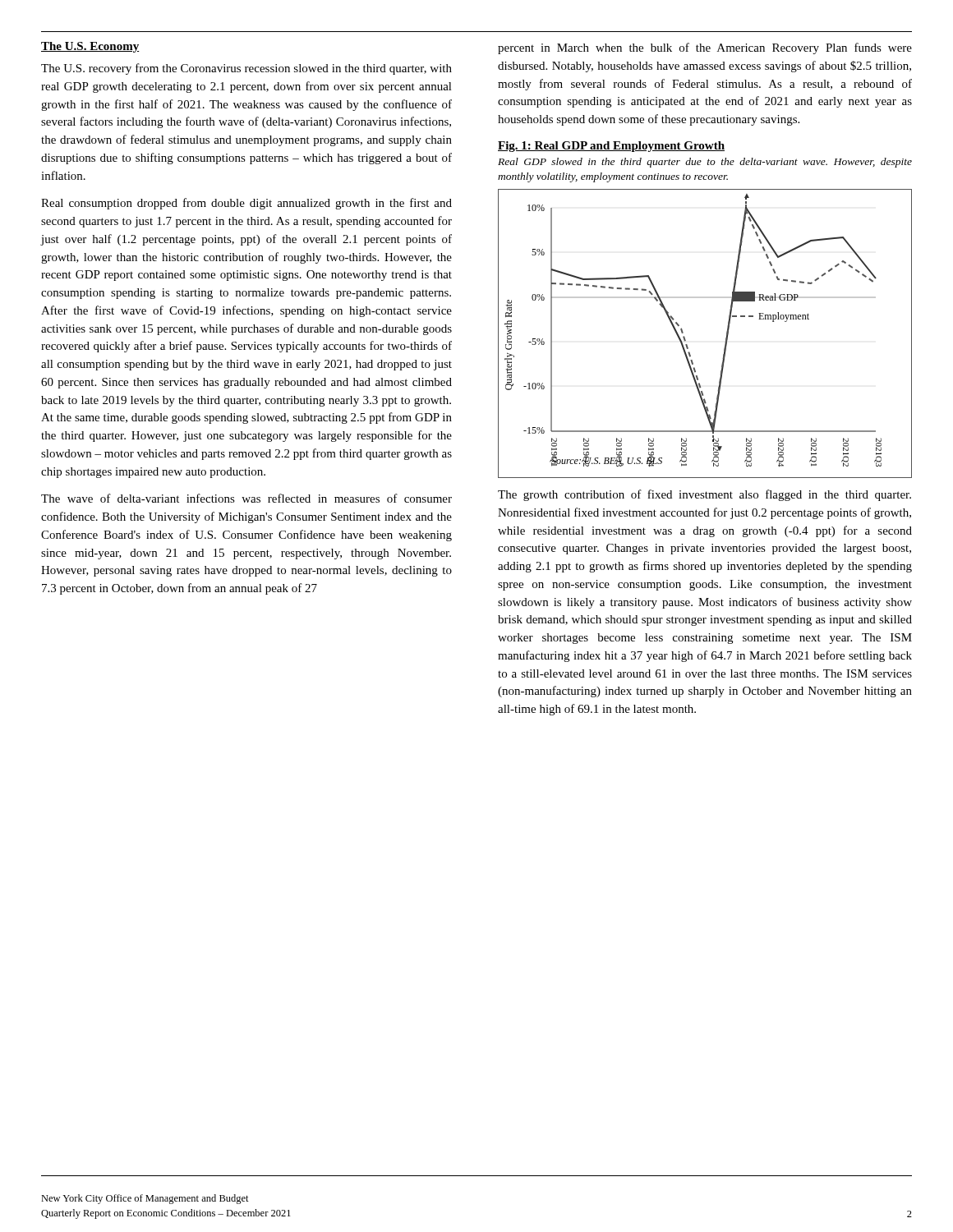
Task: Click on the block starting "Fig. 1: Real"
Action: 611,145
